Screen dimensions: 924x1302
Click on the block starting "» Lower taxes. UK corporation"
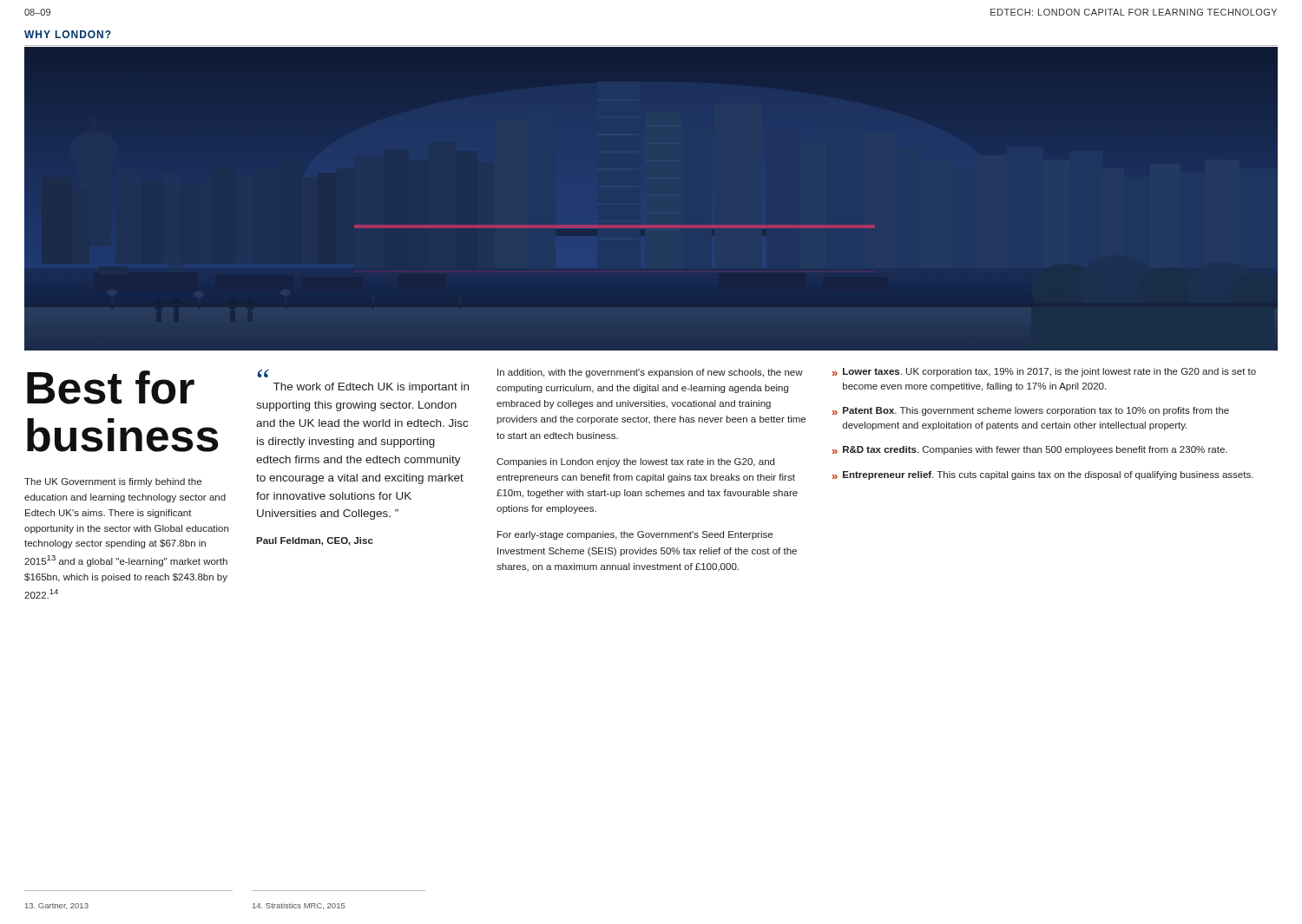pos(1053,380)
